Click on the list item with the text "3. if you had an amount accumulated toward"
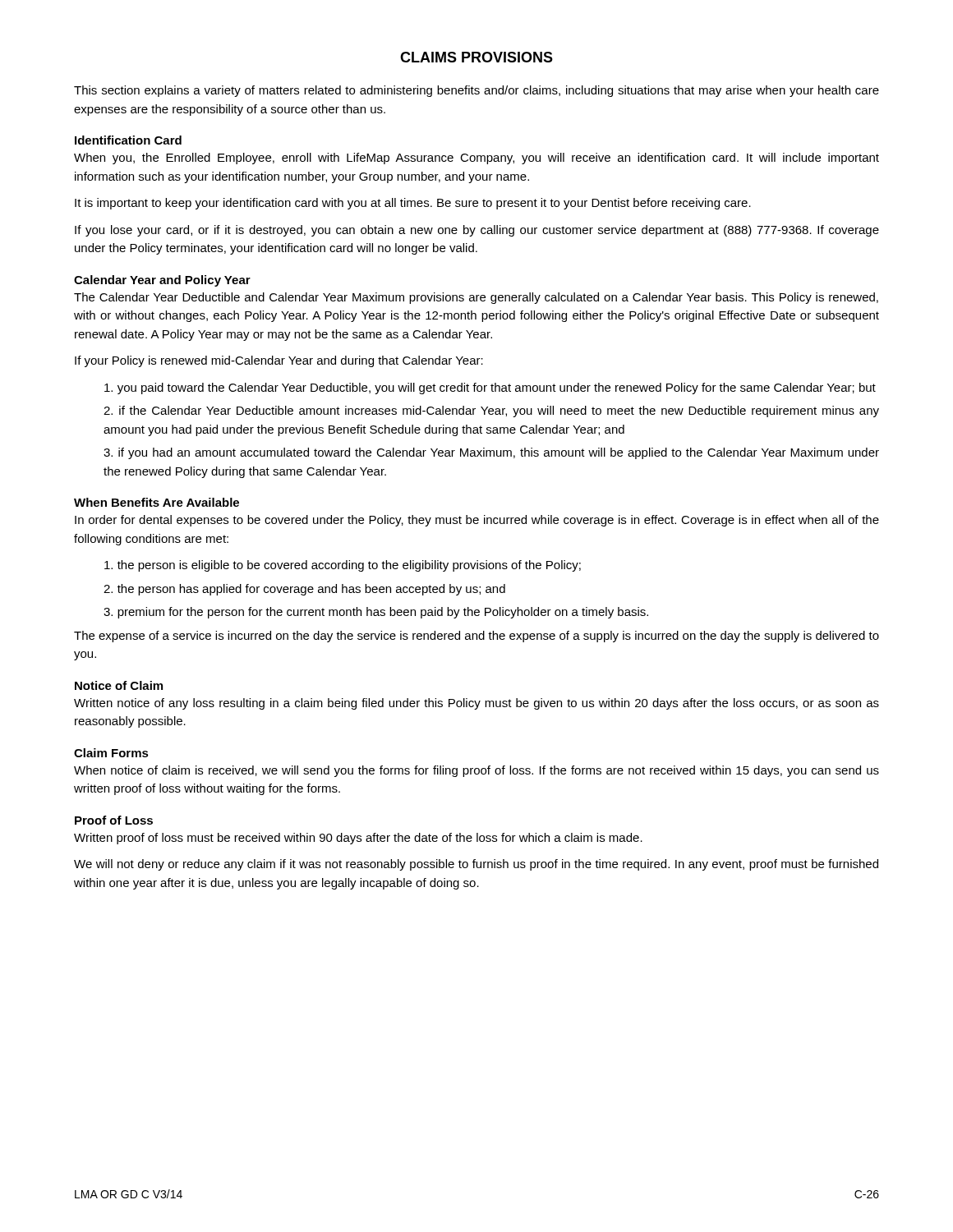The height and width of the screenshot is (1232, 953). pos(491,461)
